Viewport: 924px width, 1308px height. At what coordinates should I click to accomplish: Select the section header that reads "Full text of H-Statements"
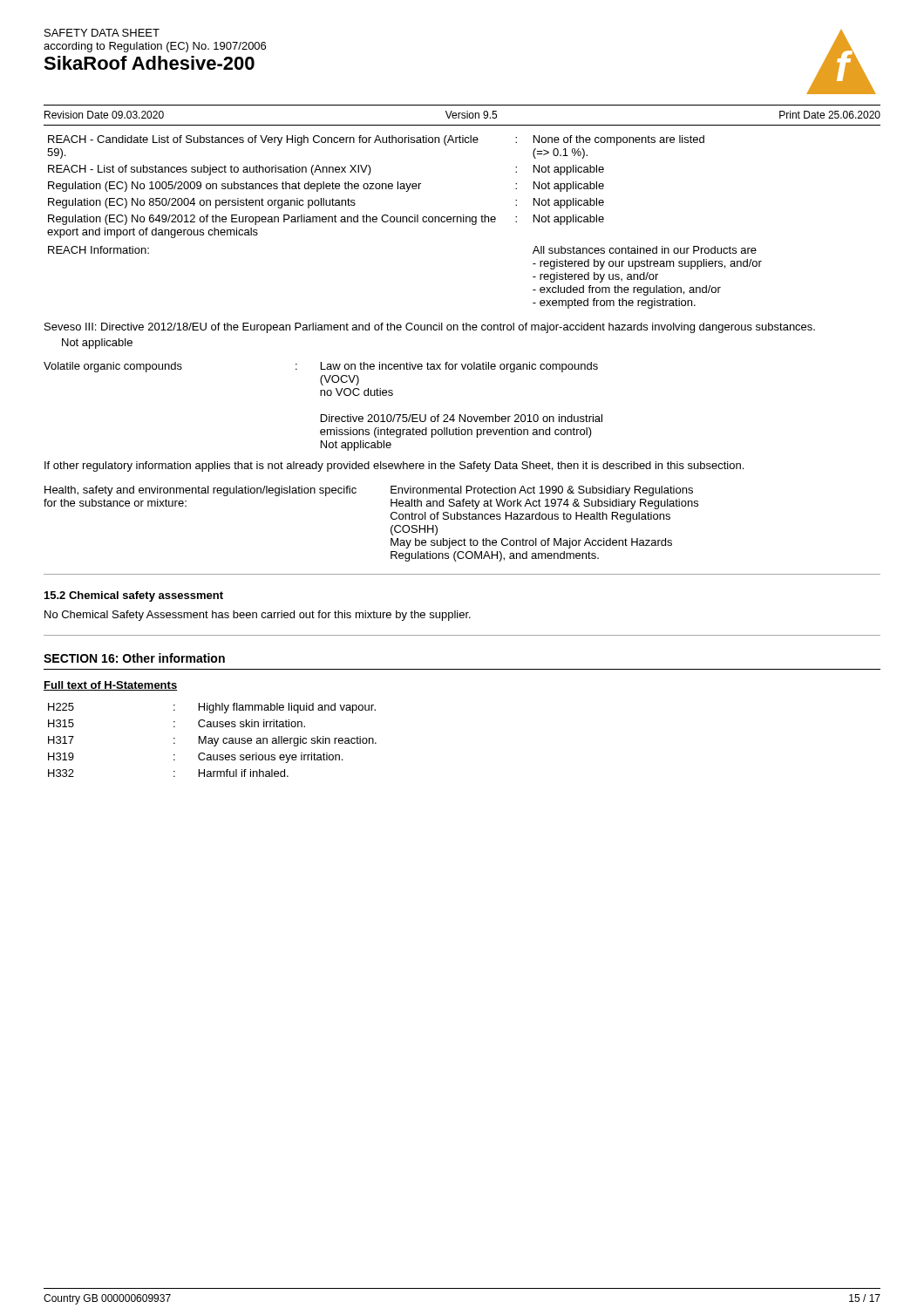(x=110, y=686)
